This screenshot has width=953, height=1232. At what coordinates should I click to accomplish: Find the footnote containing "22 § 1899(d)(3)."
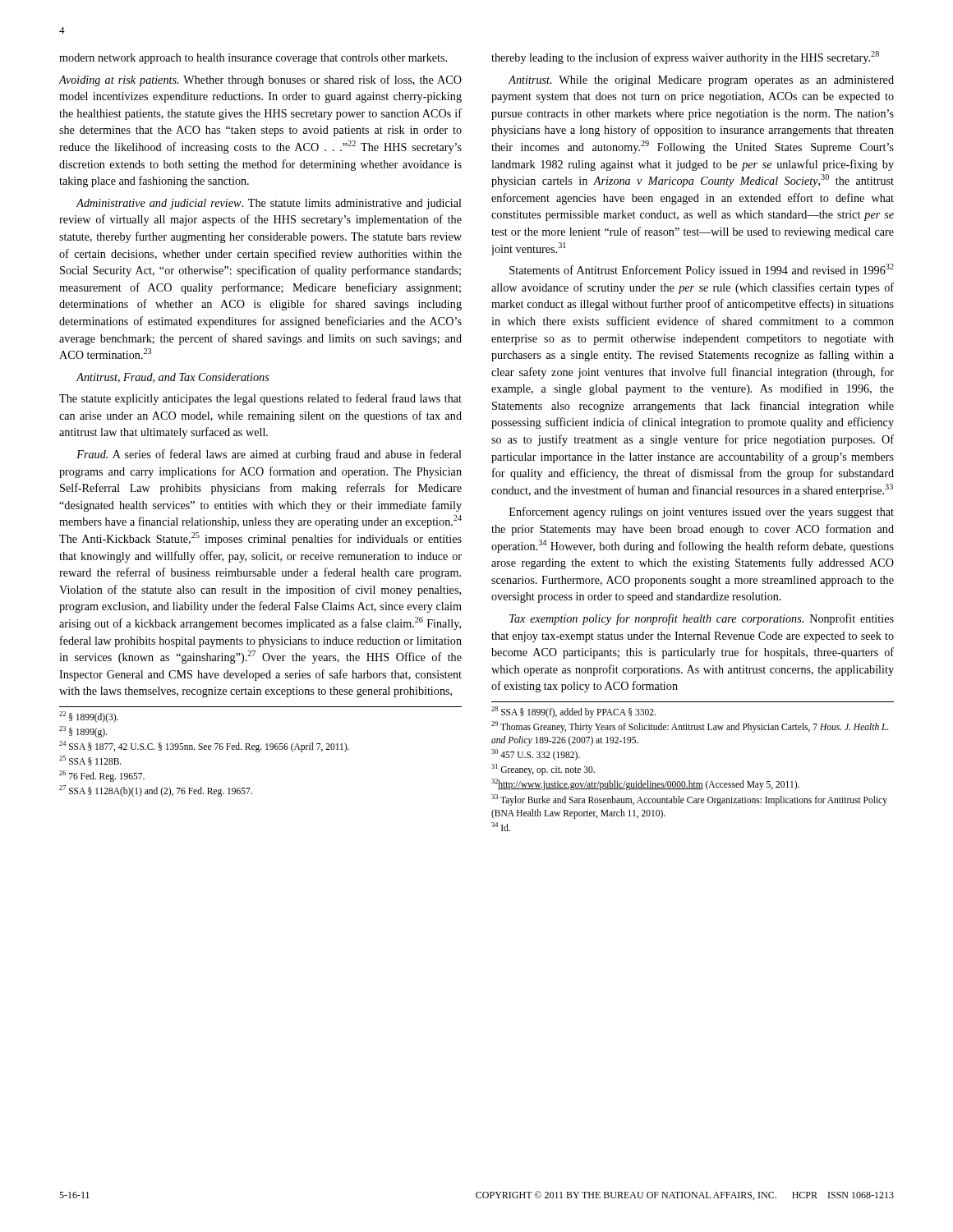pyautogui.click(x=260, y=754)
